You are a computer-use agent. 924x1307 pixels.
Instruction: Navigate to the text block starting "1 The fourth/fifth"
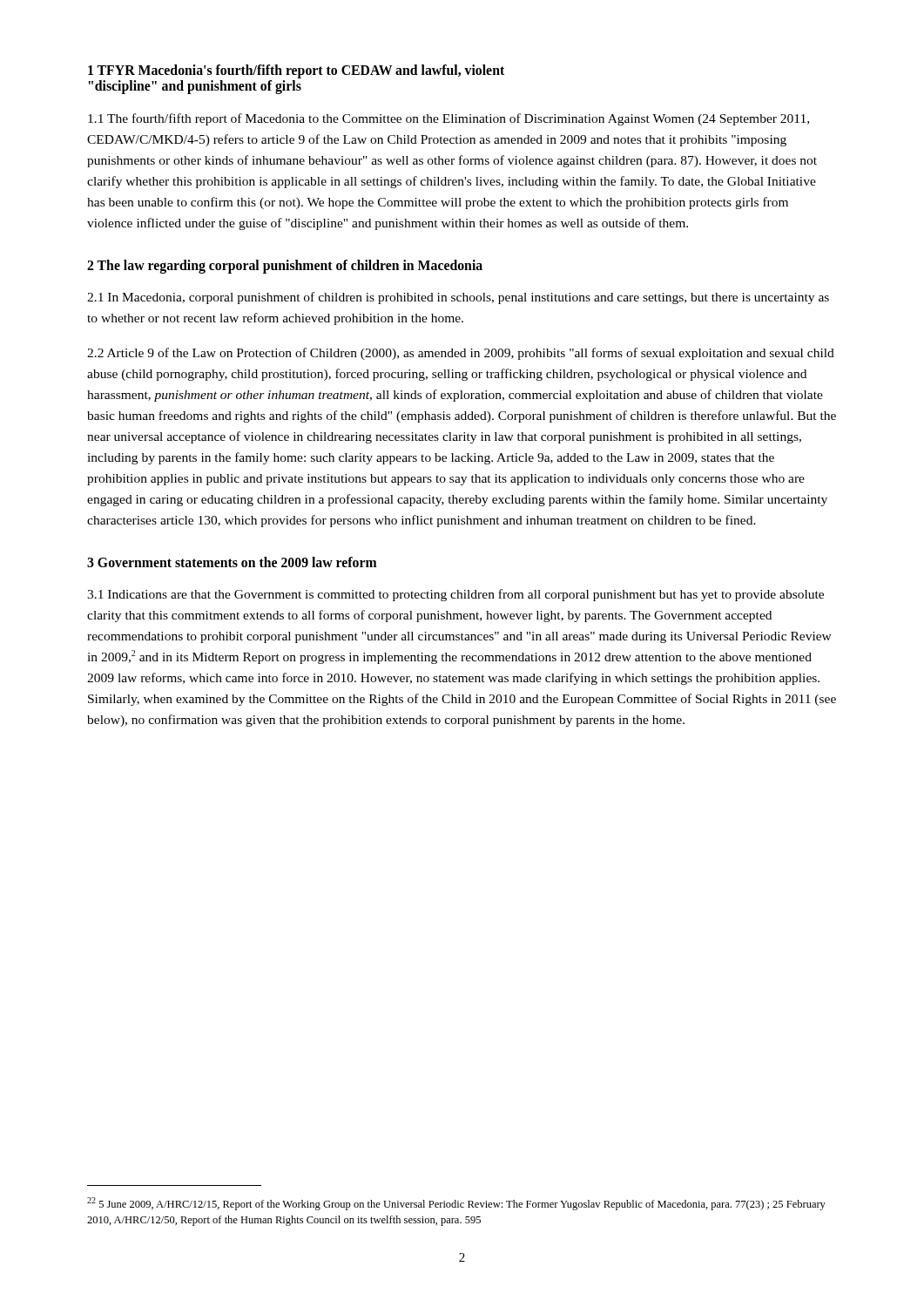coord(462,170)
